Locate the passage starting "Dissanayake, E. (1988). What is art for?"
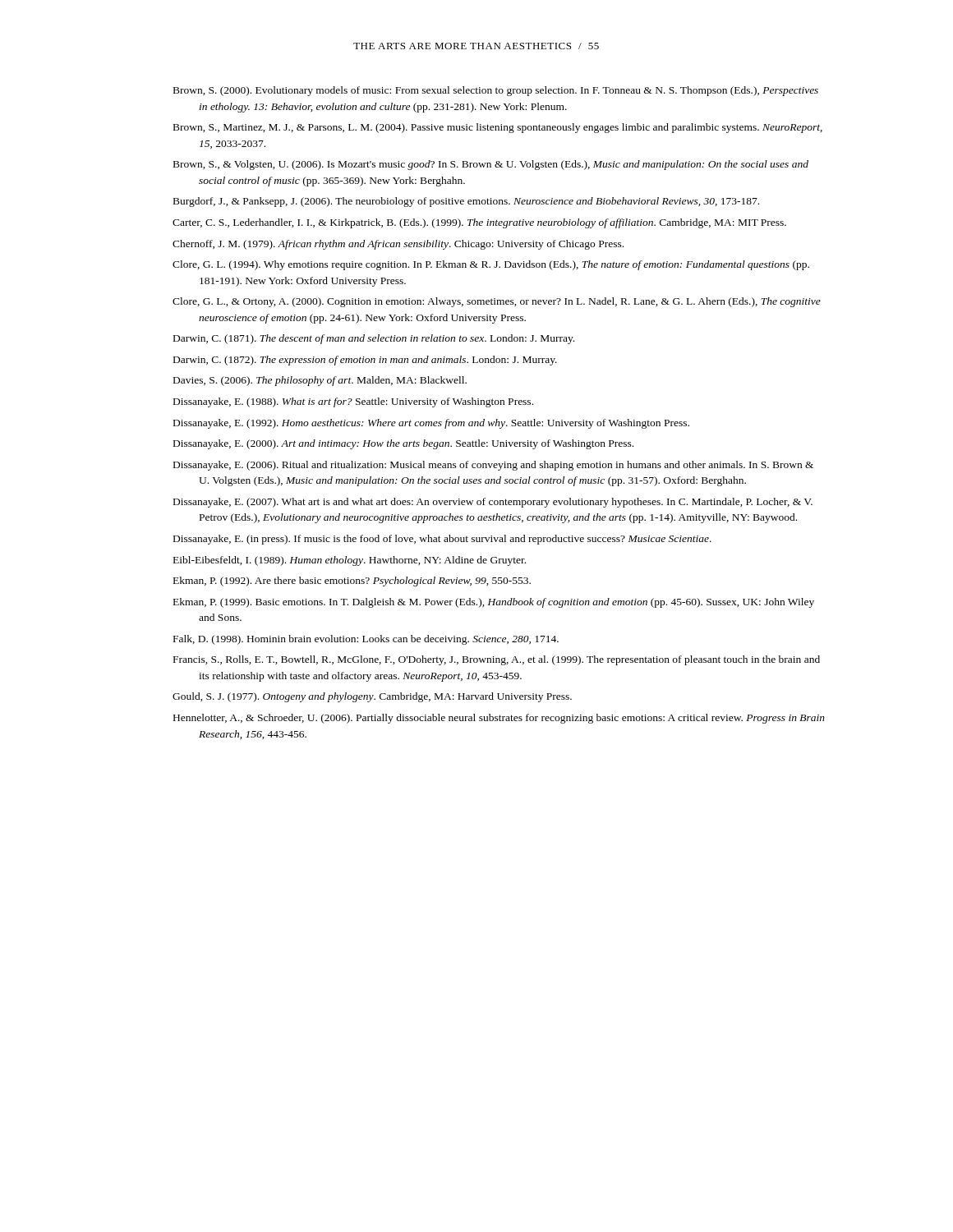Image resolution: width=953 pixels, height=1232 pixels. [x=353, y=401]
